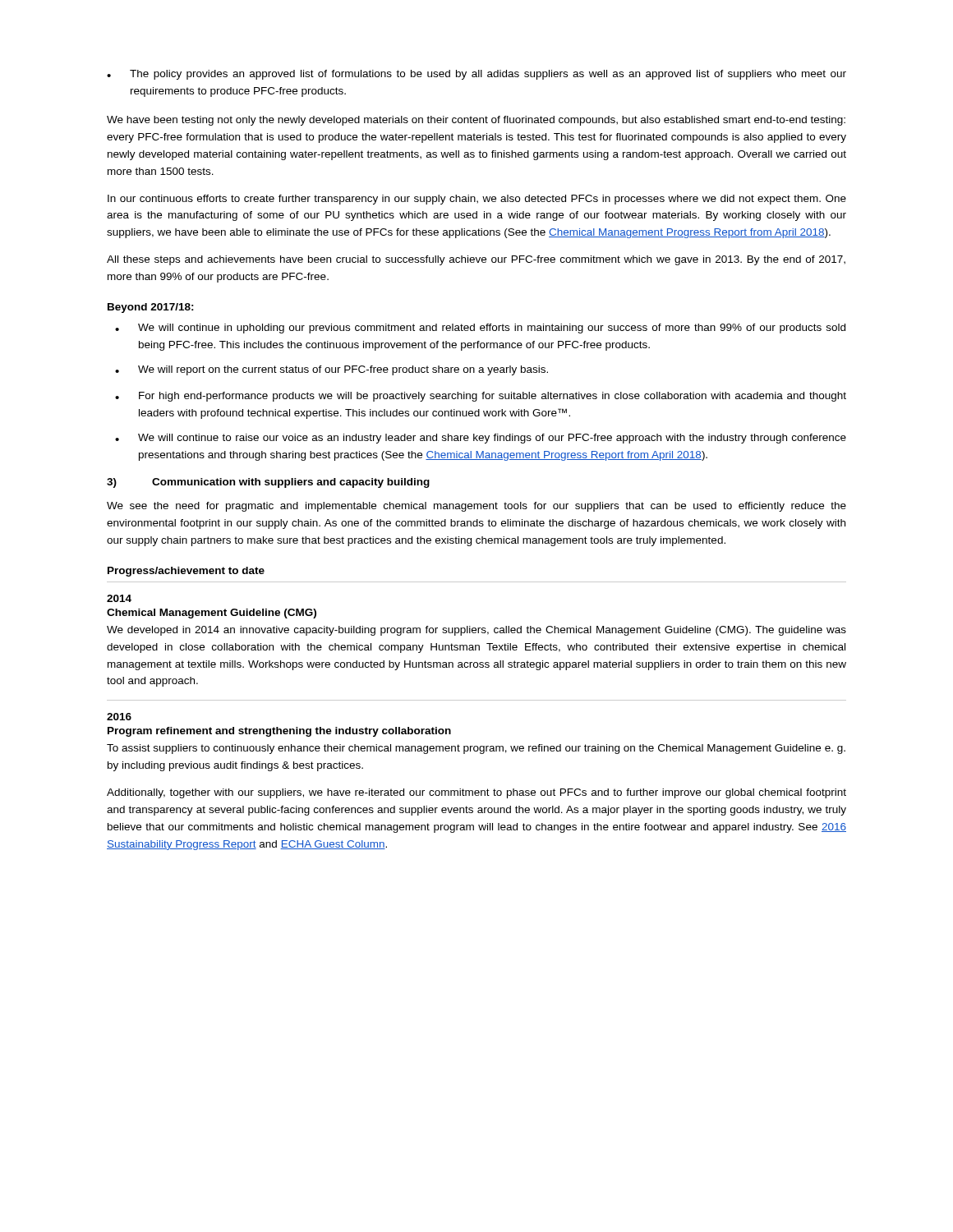Screen dimensions: 1232x953
Task: Navigate to the region starting "• For high end-performance products"
Action: [481, 405]
